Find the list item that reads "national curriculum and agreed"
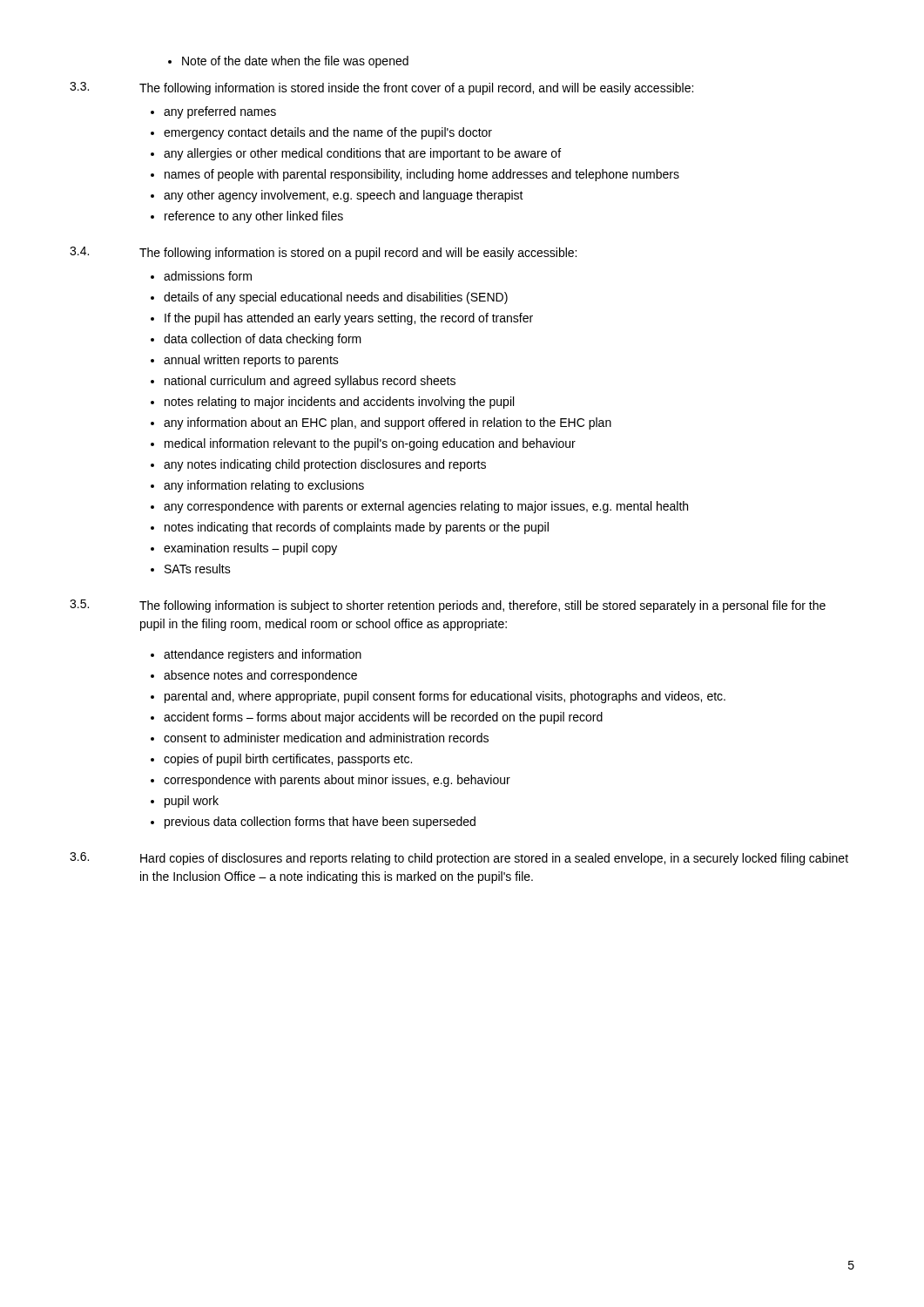Image resolution: width=924 pixels, height=1307 pixels. [310, 381]
